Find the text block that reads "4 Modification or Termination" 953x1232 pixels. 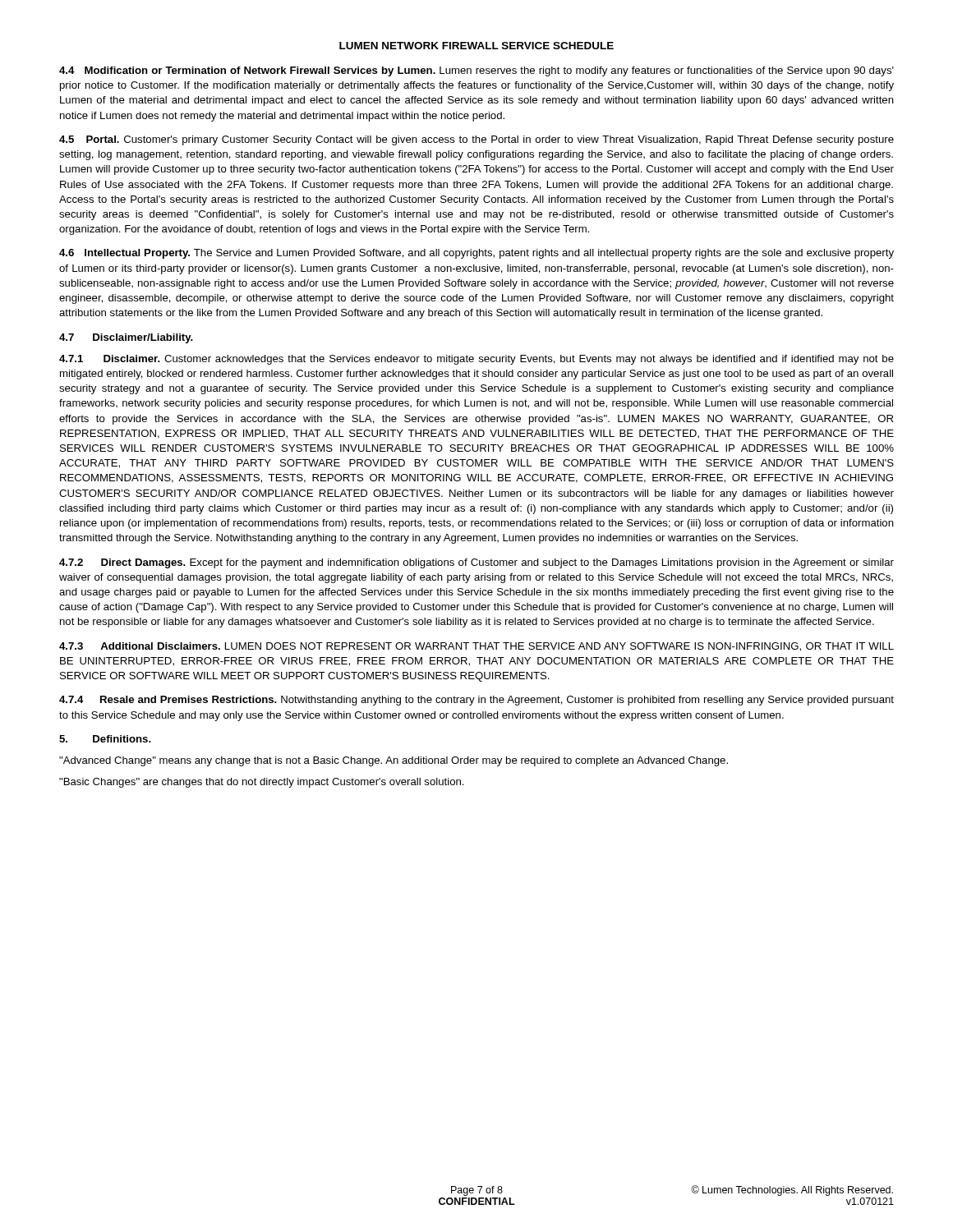click(476, 93)
